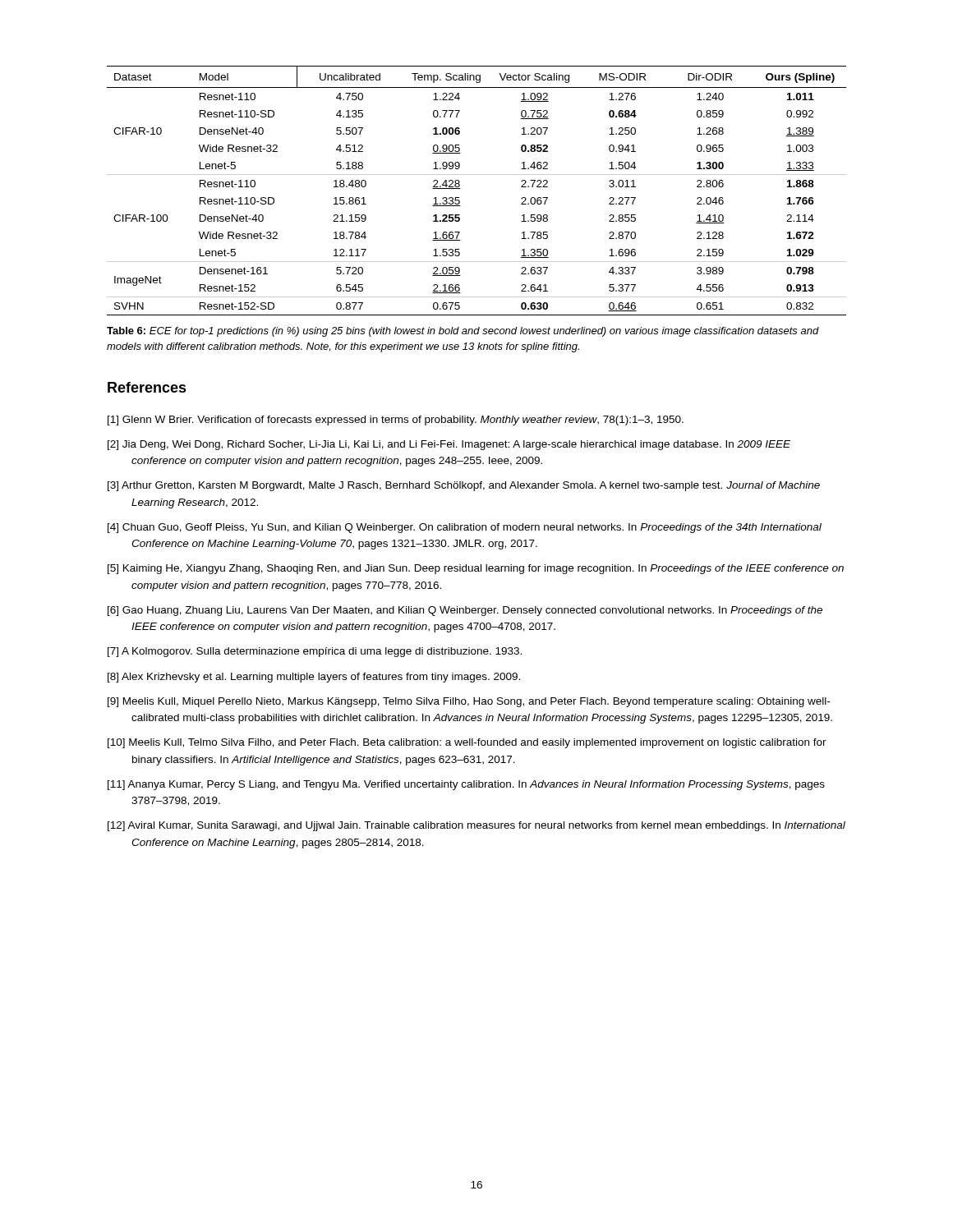Screen dimensions: 1232x953
Task: Locate the caption with the text "Table 6: ECE for top-1 predictions (in"
Action: 463,338
